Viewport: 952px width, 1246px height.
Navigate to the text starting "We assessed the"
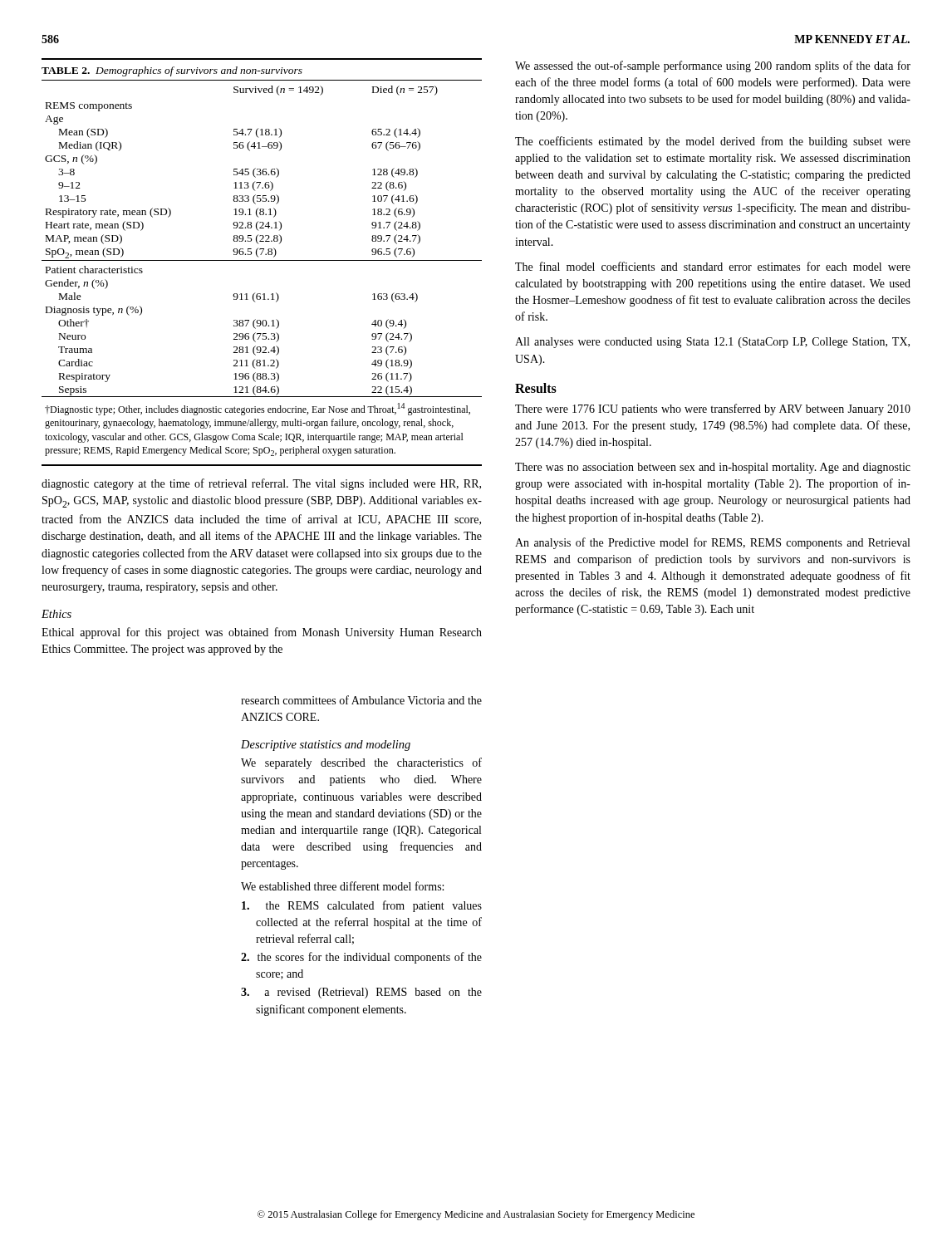(713, 91)
